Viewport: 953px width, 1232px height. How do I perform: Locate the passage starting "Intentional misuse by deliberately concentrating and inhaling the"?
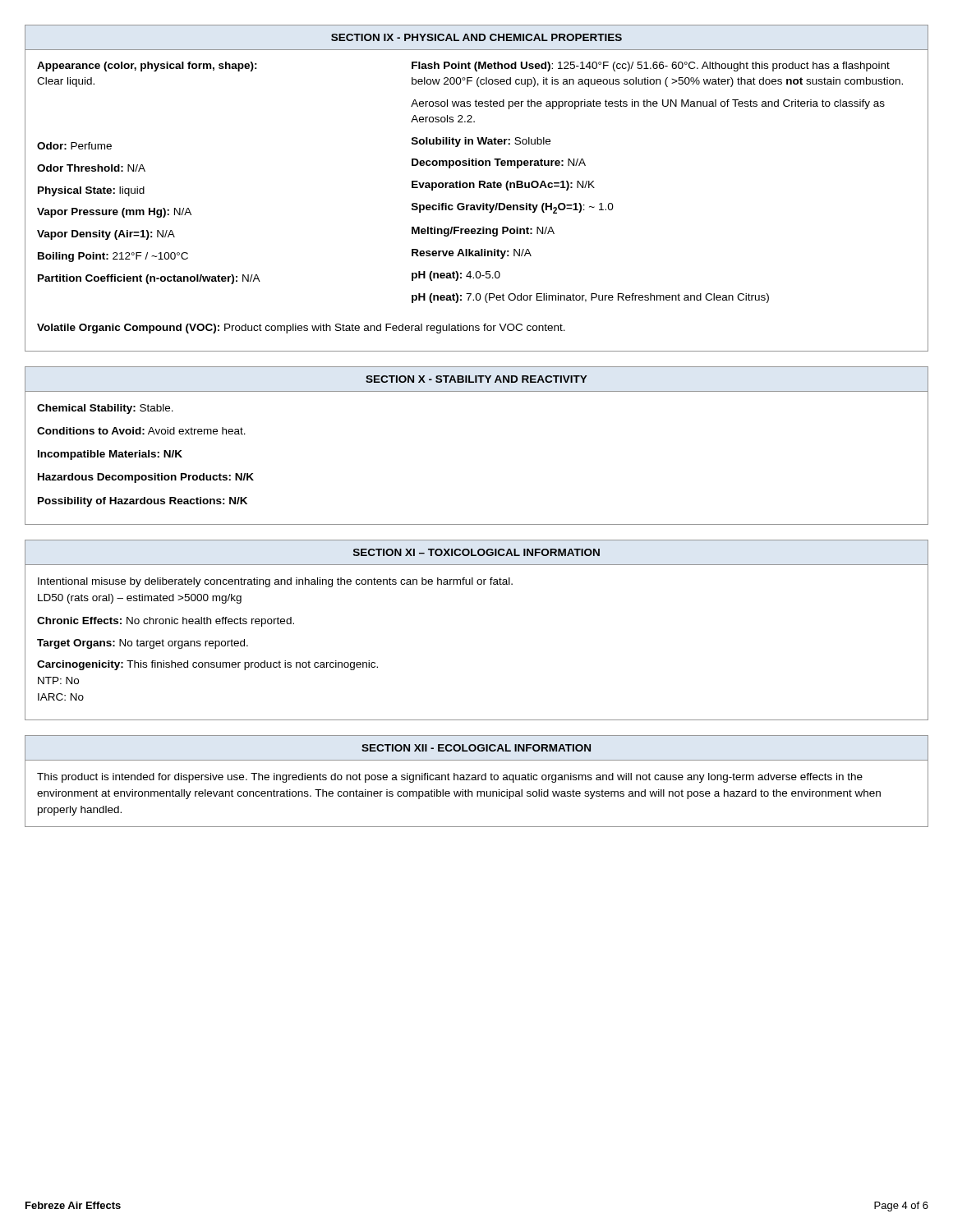tap(275, 589)
